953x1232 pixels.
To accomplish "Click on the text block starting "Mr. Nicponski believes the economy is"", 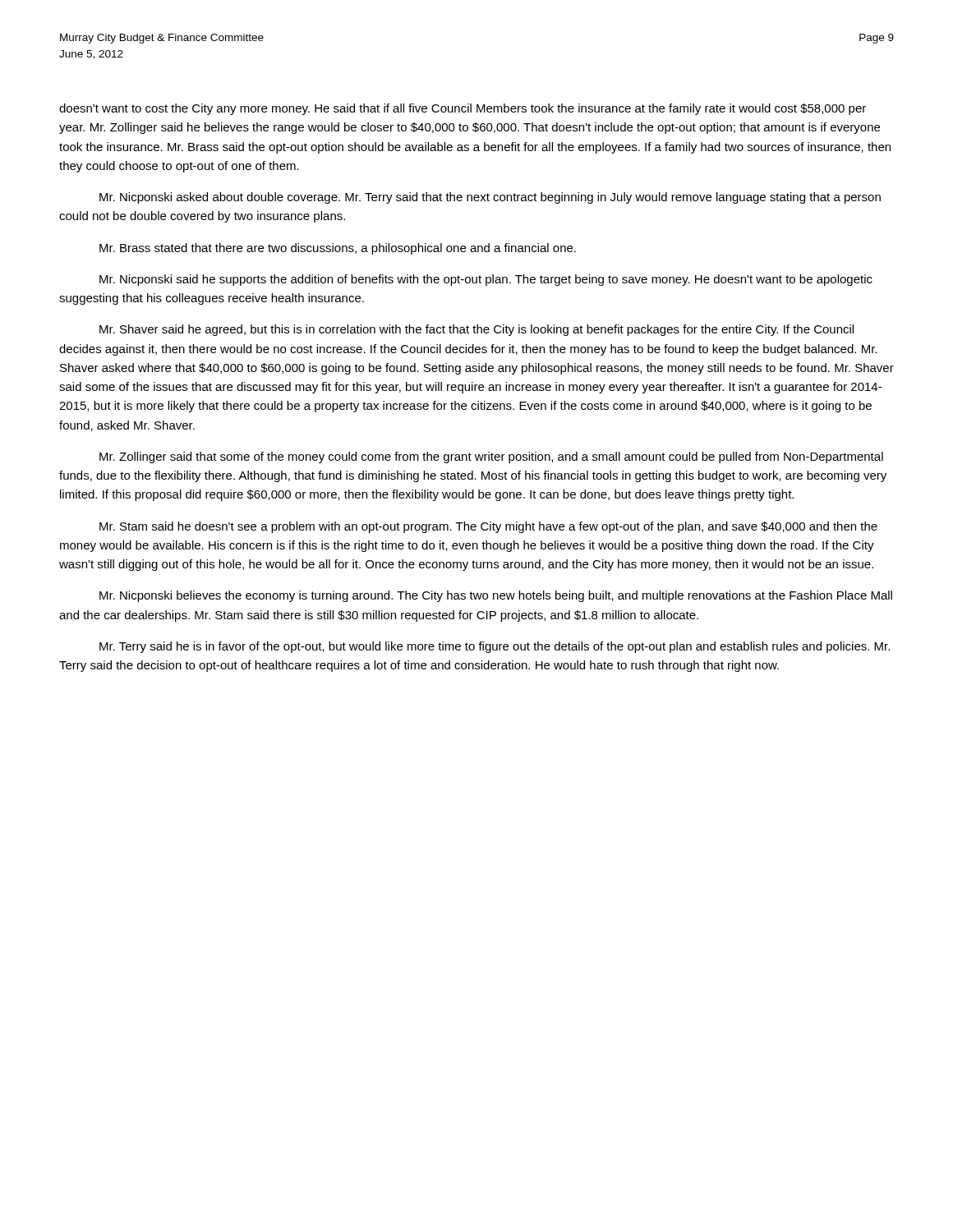I will pyautogui.click(x=476, y=605).
